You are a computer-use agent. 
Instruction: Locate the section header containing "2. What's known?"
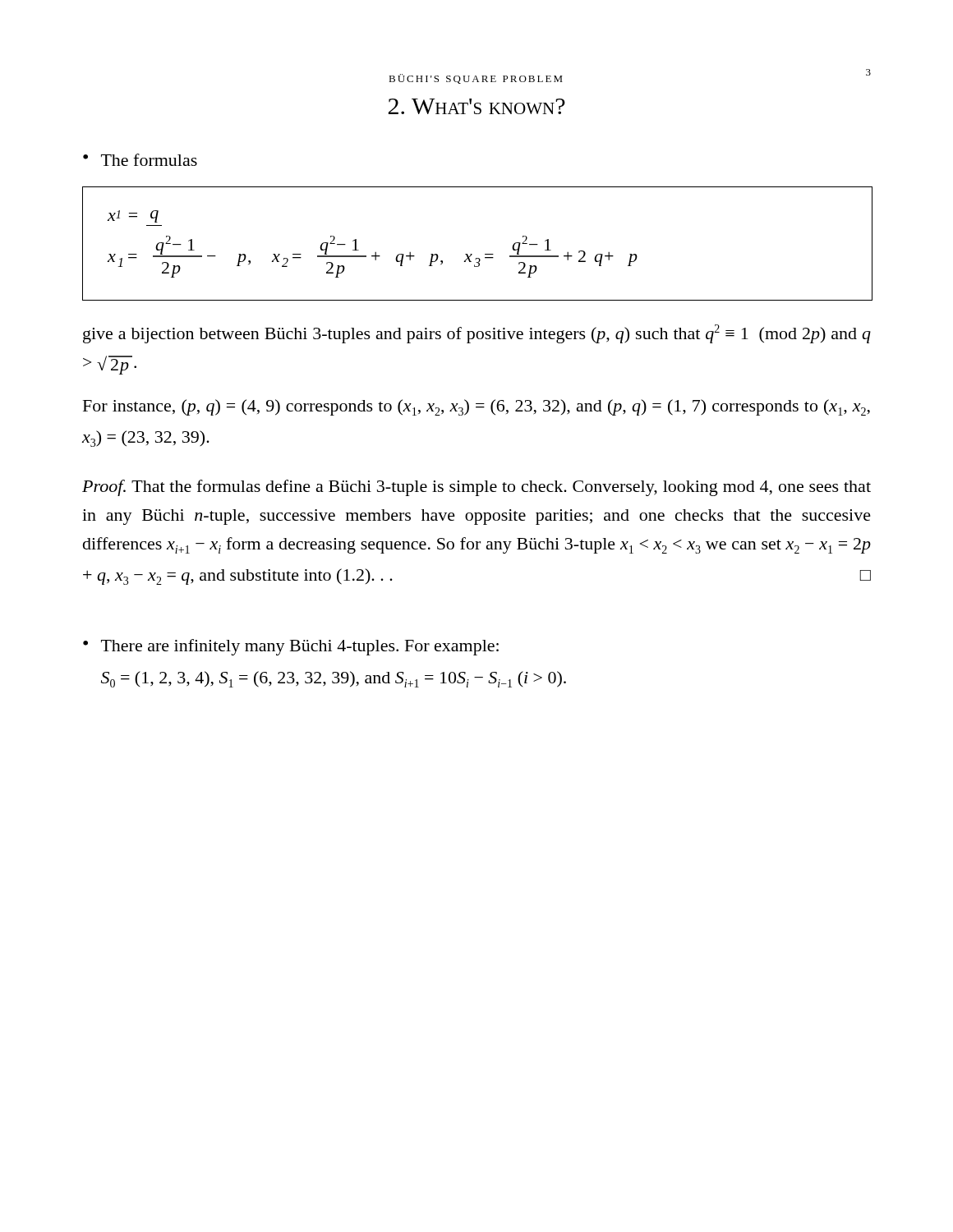coord(476,106)
